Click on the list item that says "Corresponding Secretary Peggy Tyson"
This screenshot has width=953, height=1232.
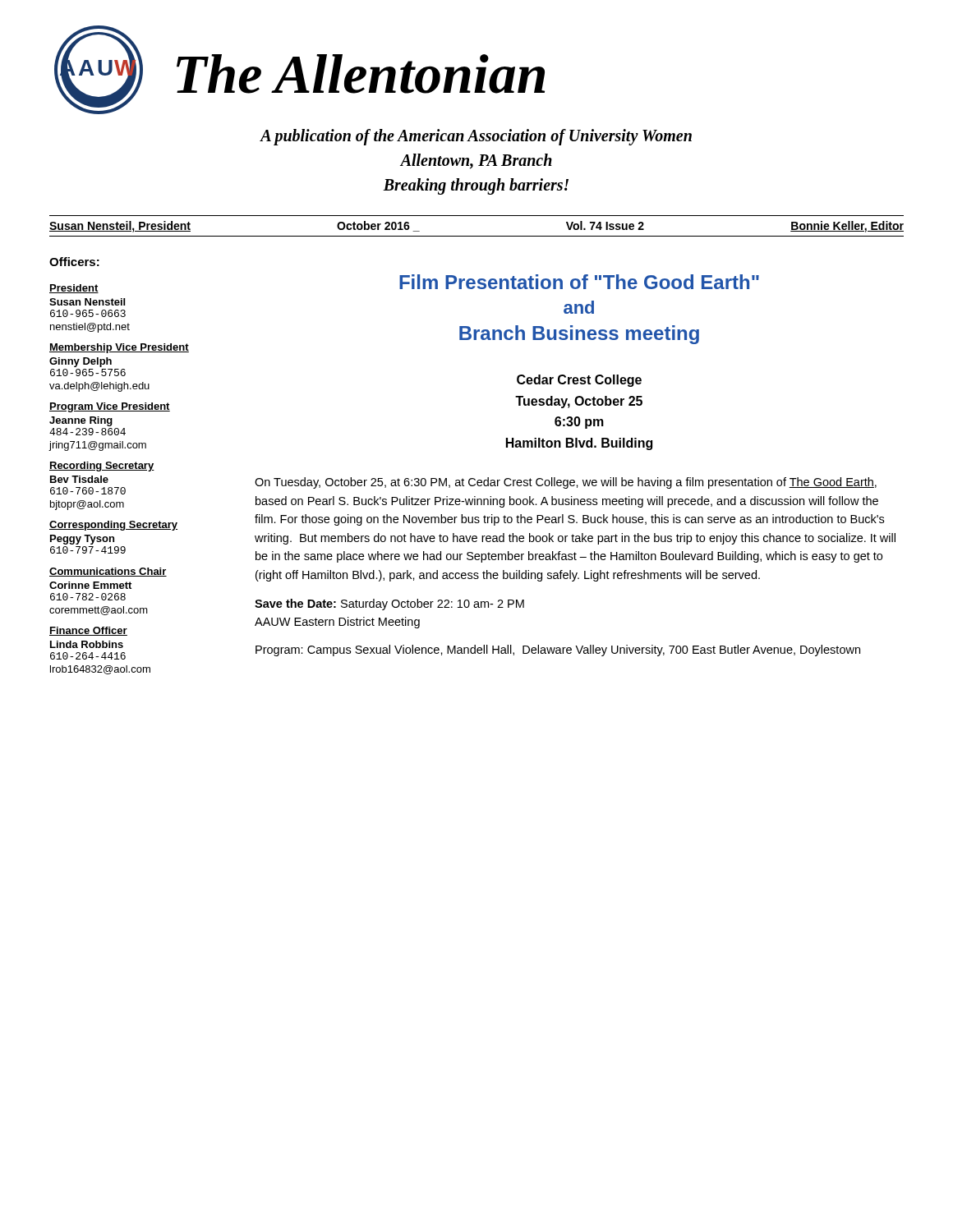tap(144, 538)
